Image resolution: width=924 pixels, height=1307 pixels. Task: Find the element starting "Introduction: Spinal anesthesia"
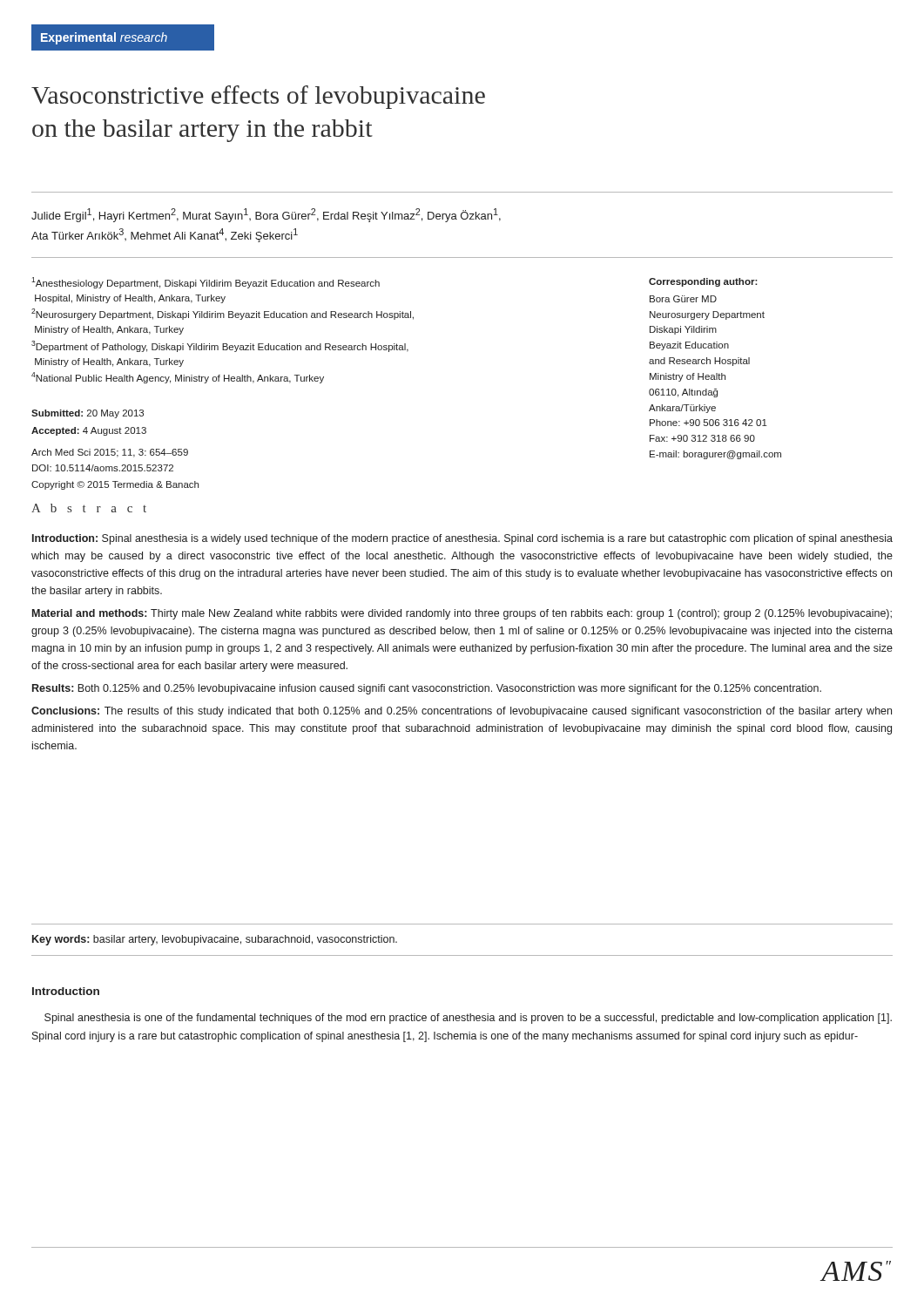[x=462, y=642]
